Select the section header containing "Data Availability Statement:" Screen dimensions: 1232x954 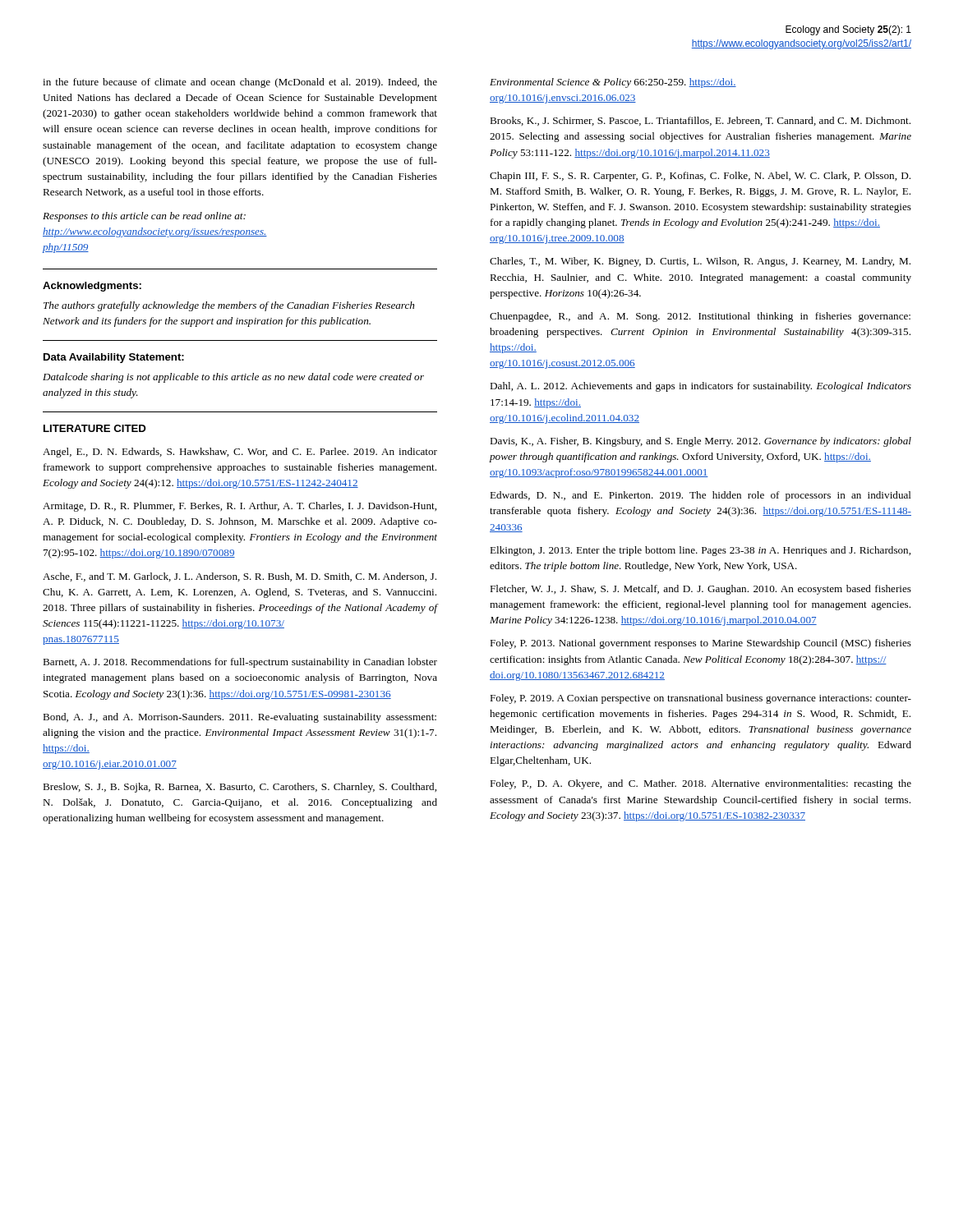pyautogui.click(x=114, y=358)
